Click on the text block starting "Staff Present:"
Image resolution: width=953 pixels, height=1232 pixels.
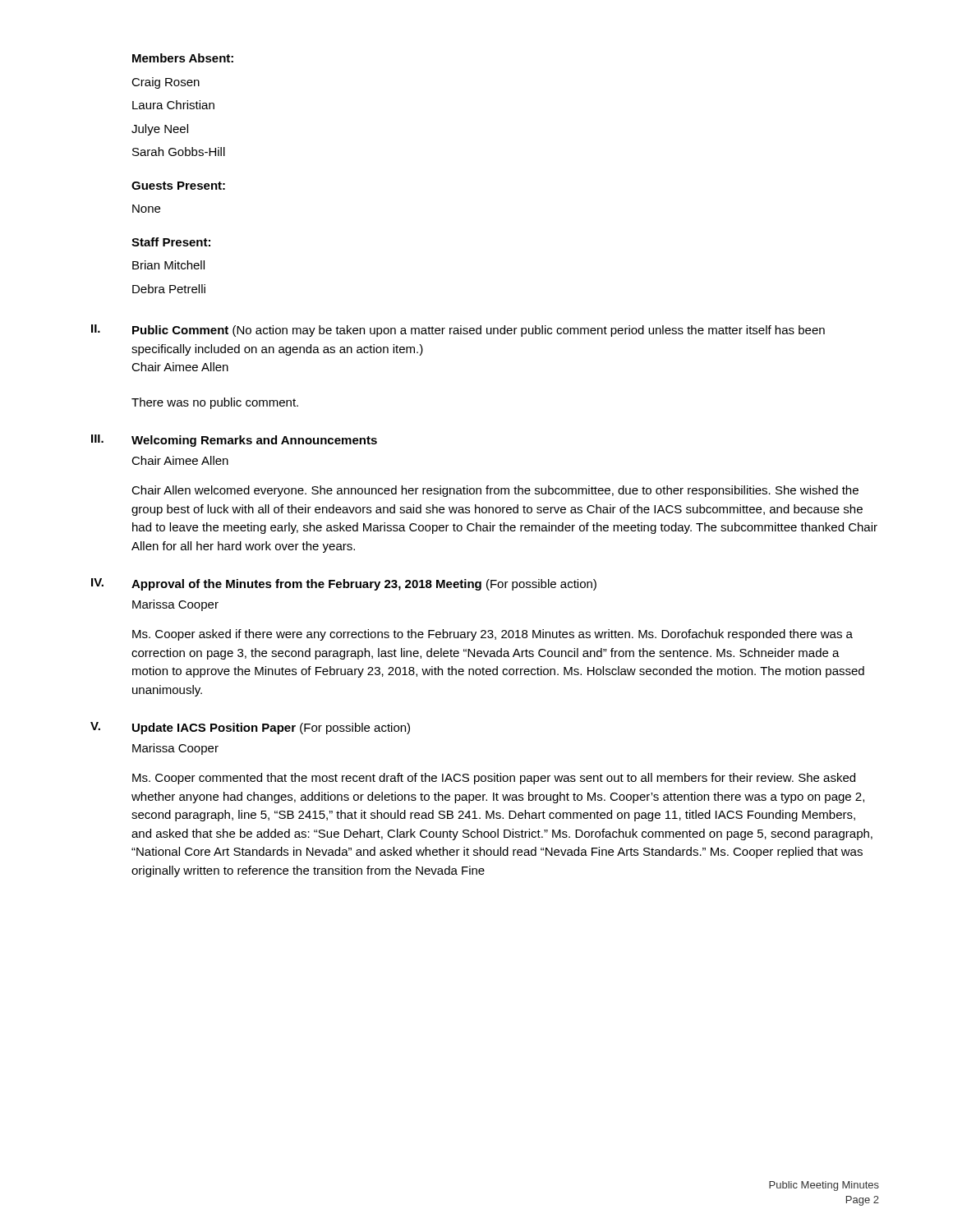[x=171, y=242]
